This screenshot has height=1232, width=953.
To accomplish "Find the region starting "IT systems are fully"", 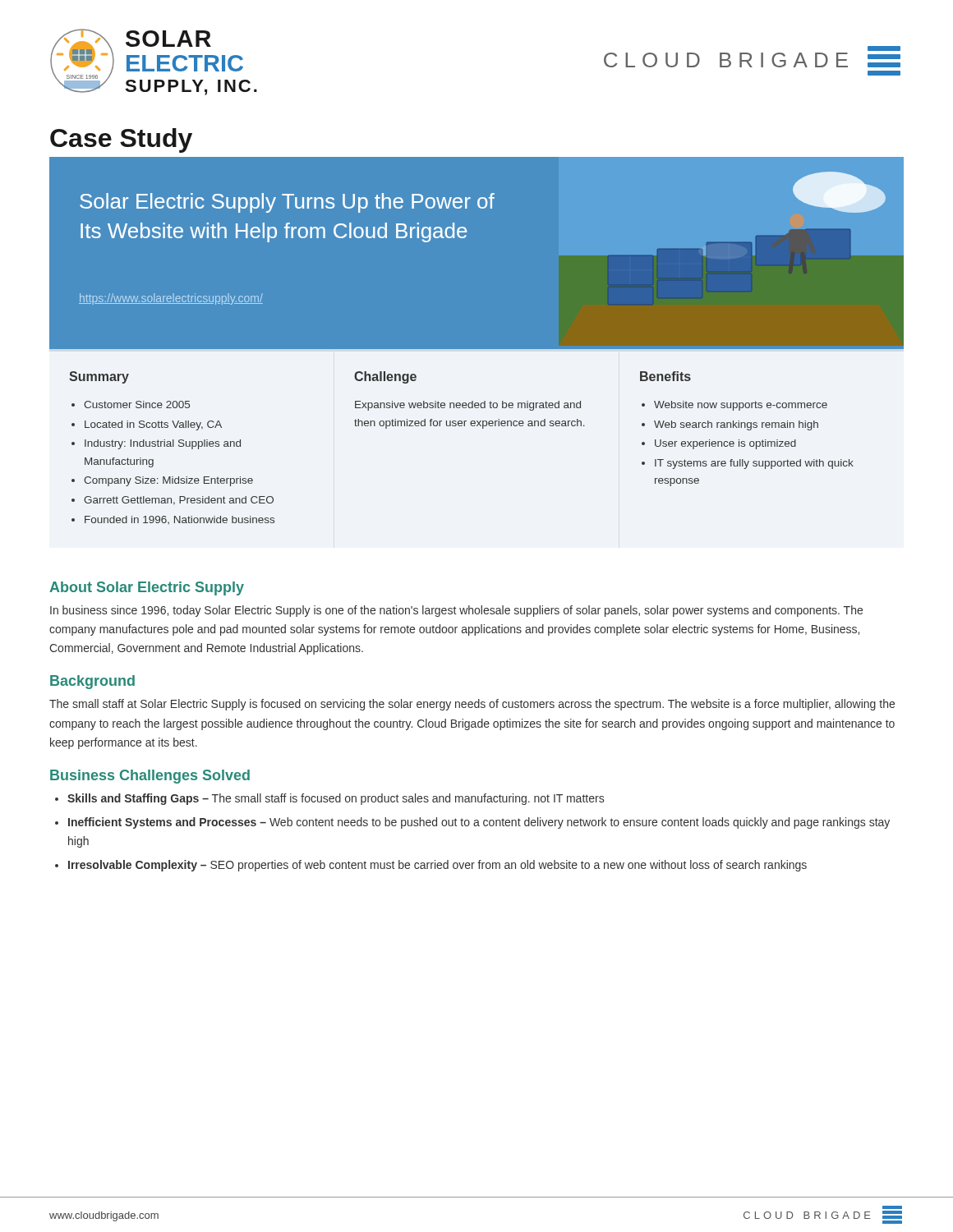I will point(754,471).
